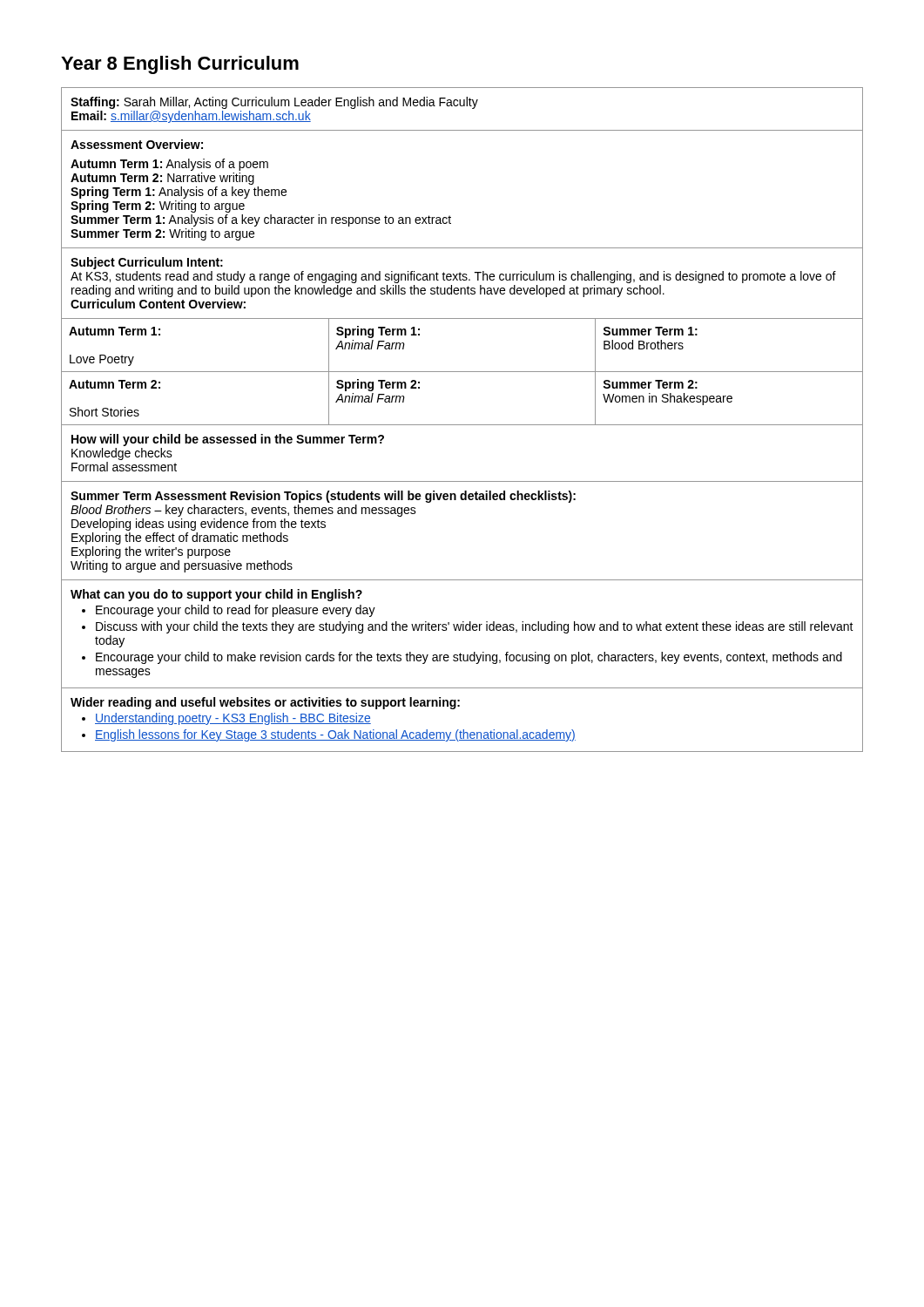Find the list item containing "English lessons for Key Stage 3 students -"
This screenshot has height=1307, width=924.
pyautogui.click(x=335, y=735)
